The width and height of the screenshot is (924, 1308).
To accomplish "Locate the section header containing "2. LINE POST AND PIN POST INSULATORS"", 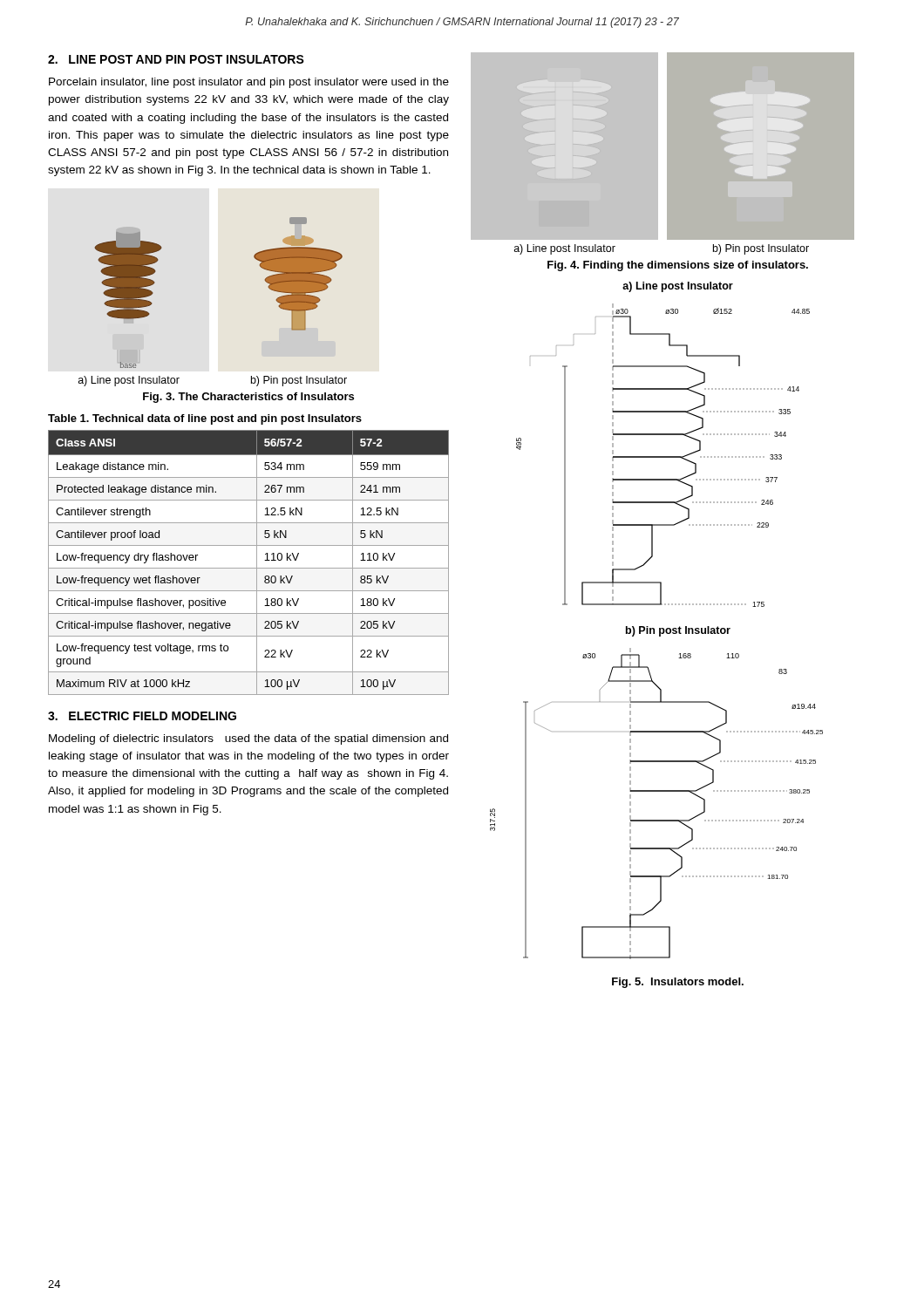I will click(x=176, y=59).
